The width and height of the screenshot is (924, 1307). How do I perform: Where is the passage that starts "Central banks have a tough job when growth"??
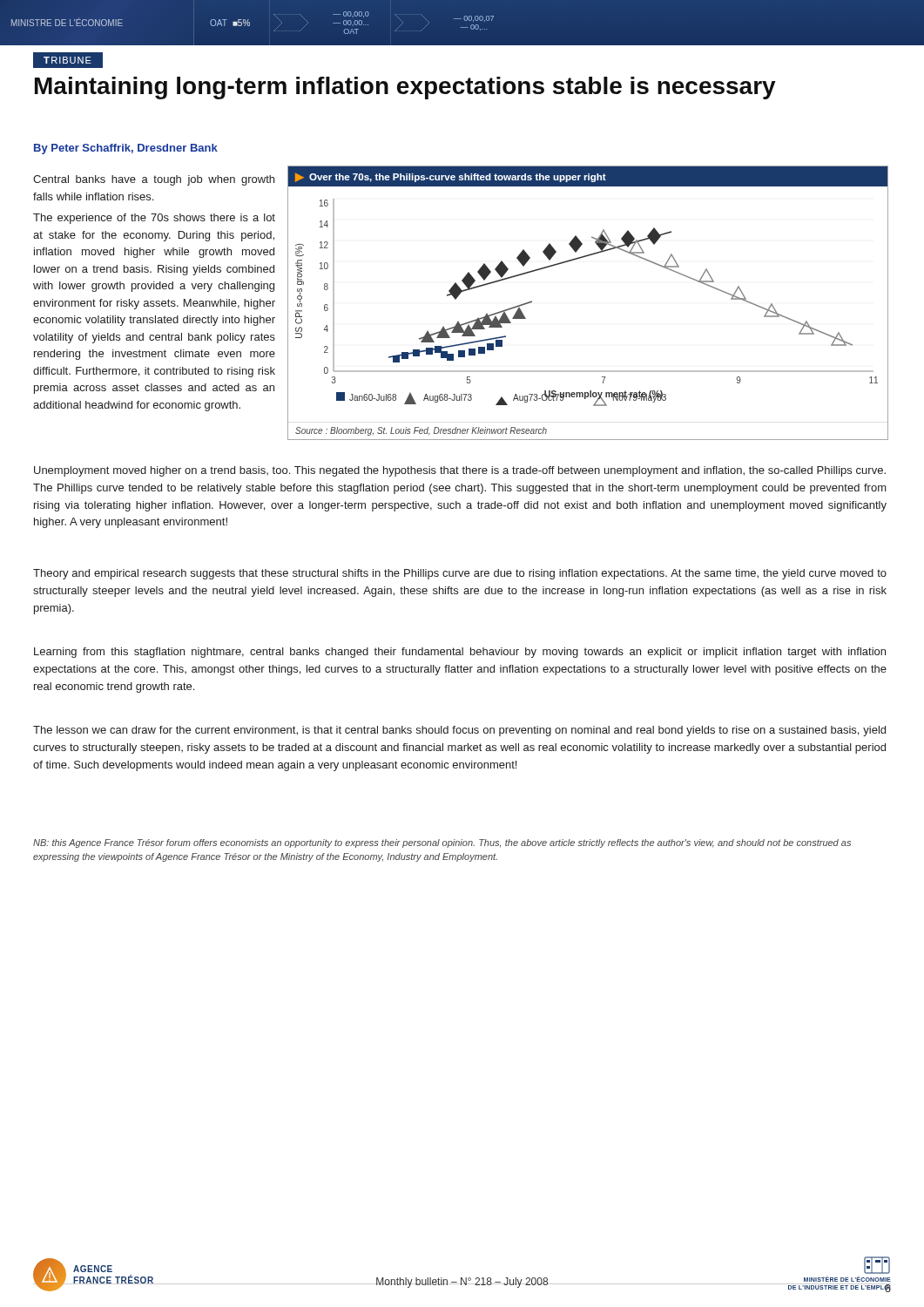click(154, 188)
